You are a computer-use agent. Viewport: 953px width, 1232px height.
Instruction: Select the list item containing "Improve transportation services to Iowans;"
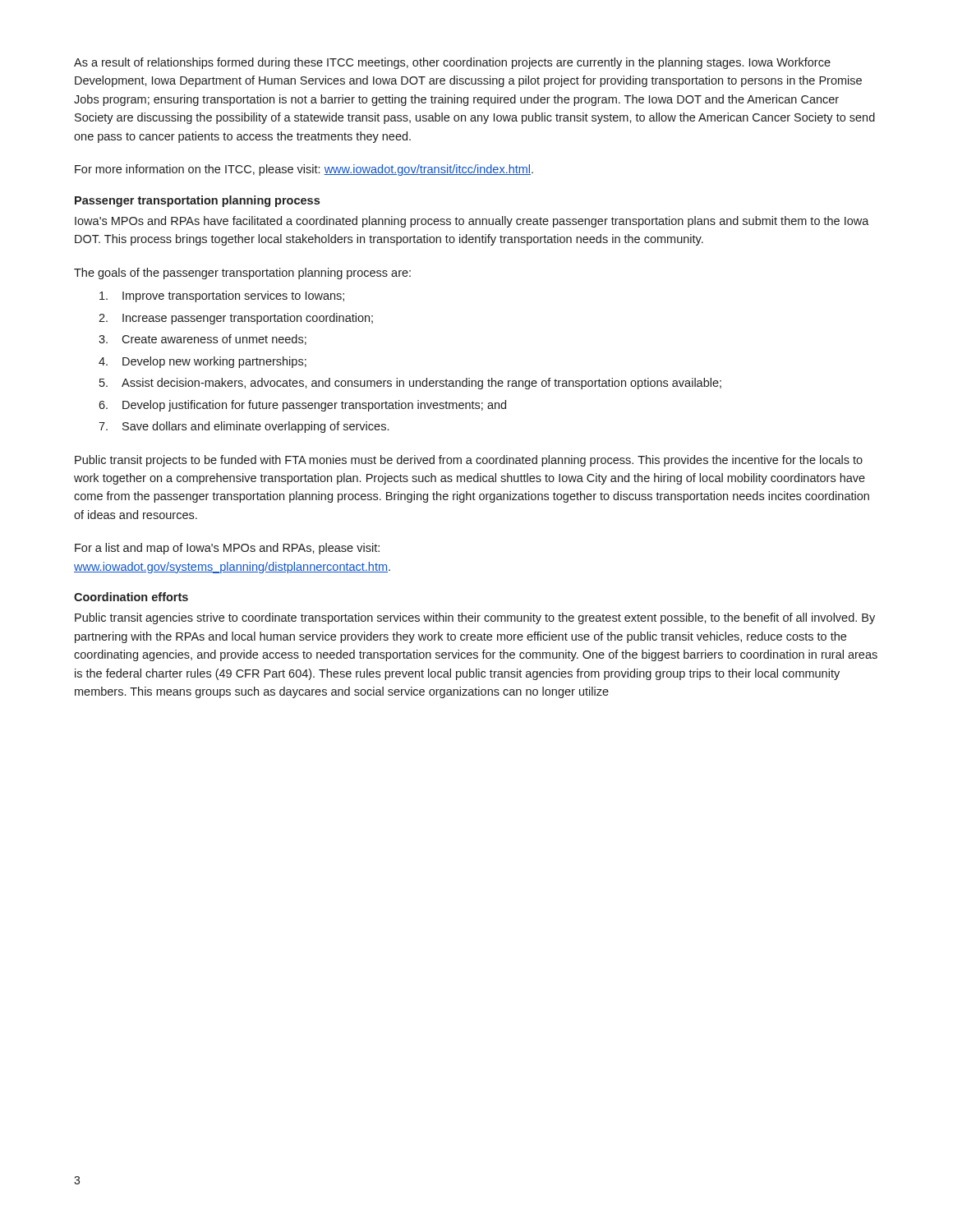coord(222,297)
